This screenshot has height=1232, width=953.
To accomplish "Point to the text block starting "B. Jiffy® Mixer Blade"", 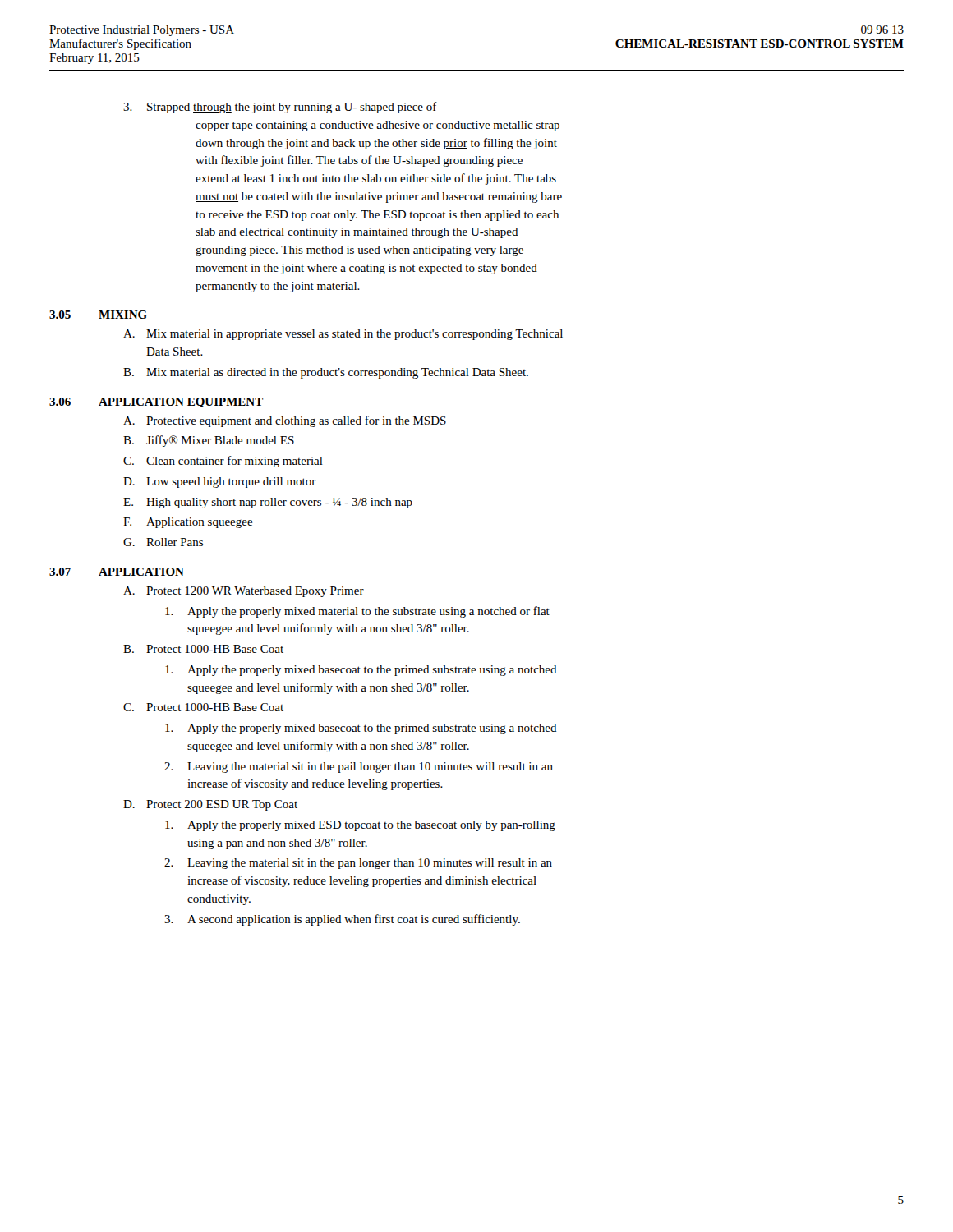I will (209, 441).
